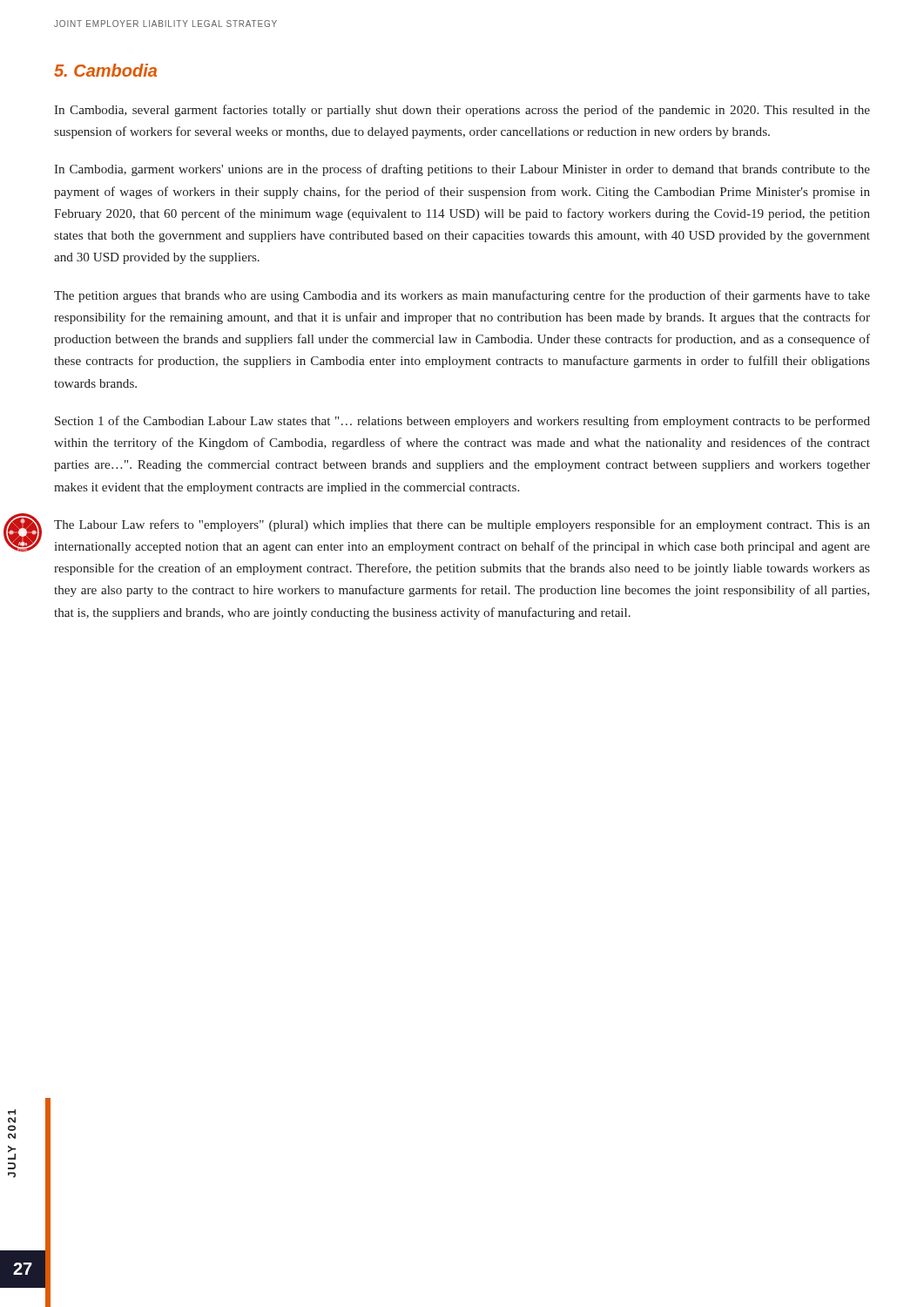
Task: Locate the section header
Action: pyautogui.click(x=106, y=71)
